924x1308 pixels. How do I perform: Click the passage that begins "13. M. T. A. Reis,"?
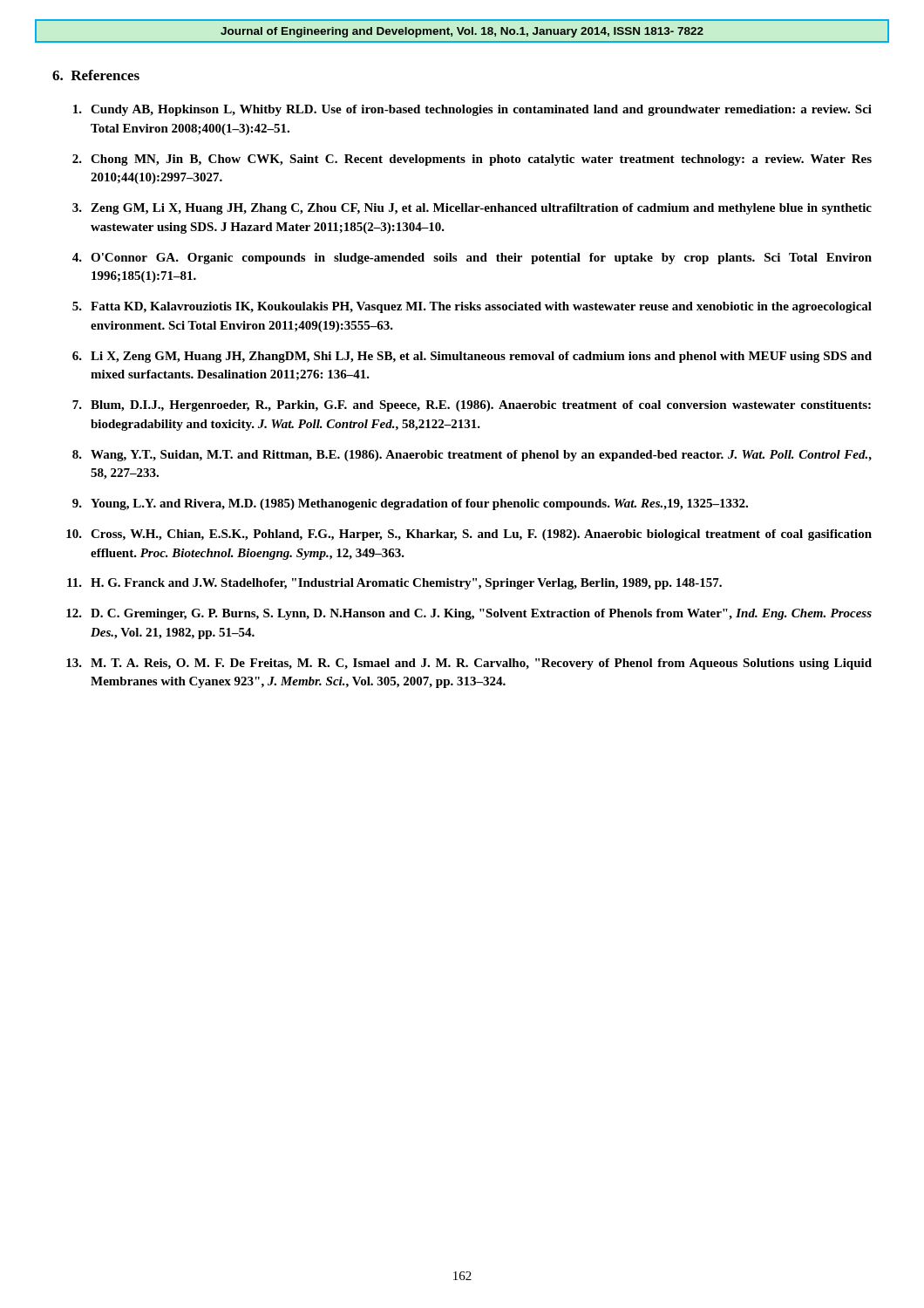tap(462, 673)
